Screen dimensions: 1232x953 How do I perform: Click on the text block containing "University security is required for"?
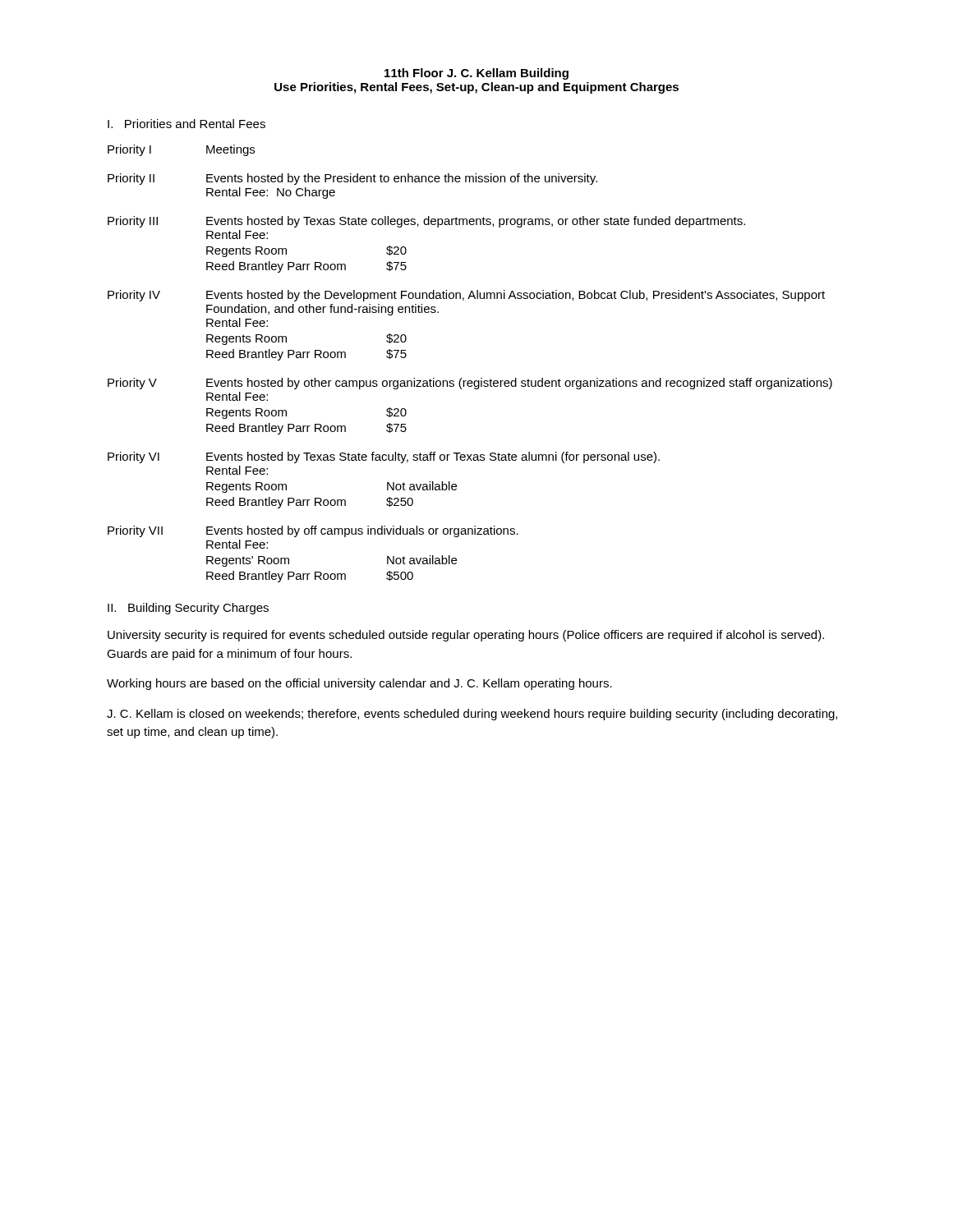pyautogui.click(x=468, y=644)
